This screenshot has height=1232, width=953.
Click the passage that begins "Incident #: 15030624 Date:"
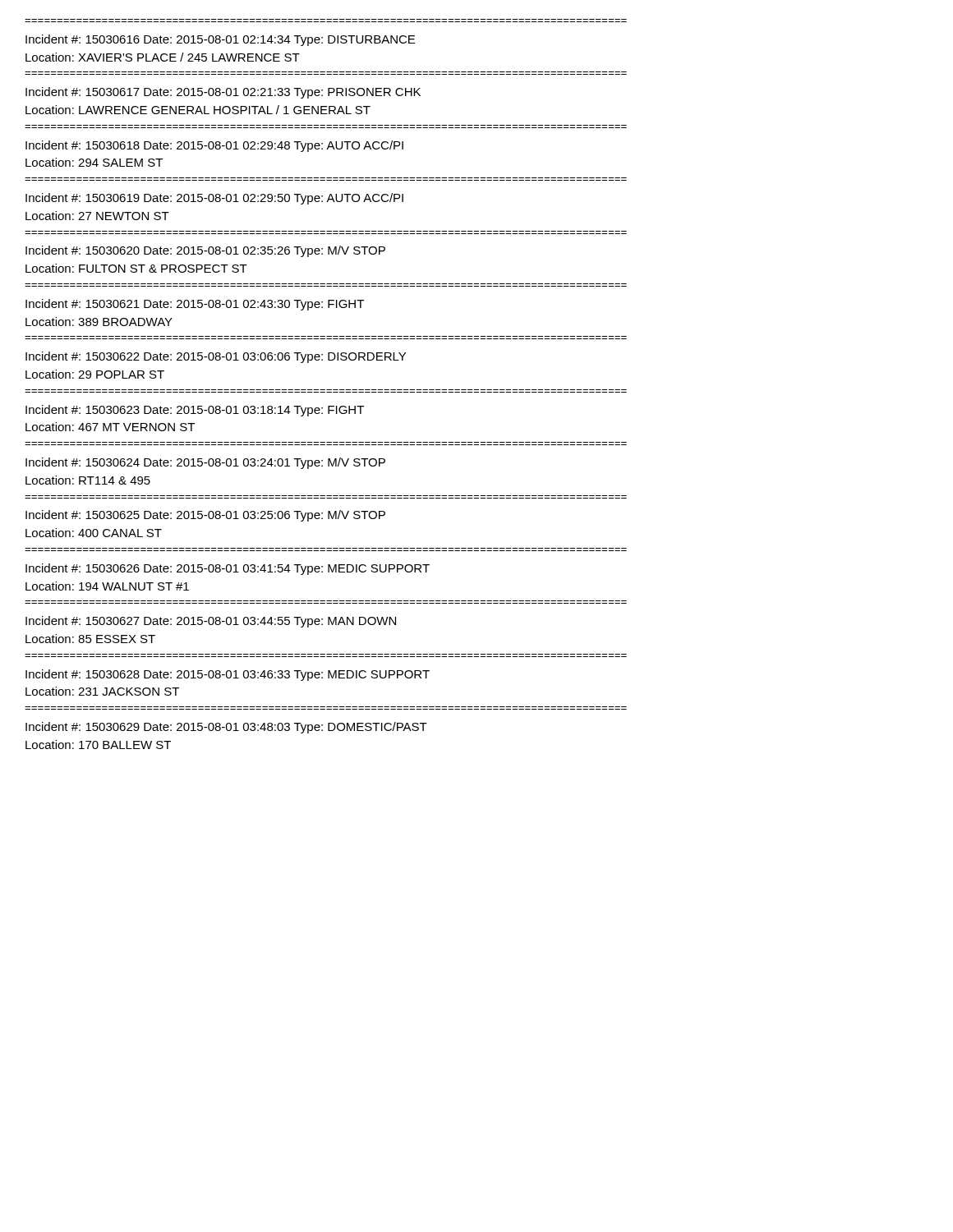click(x=205, y=471)
